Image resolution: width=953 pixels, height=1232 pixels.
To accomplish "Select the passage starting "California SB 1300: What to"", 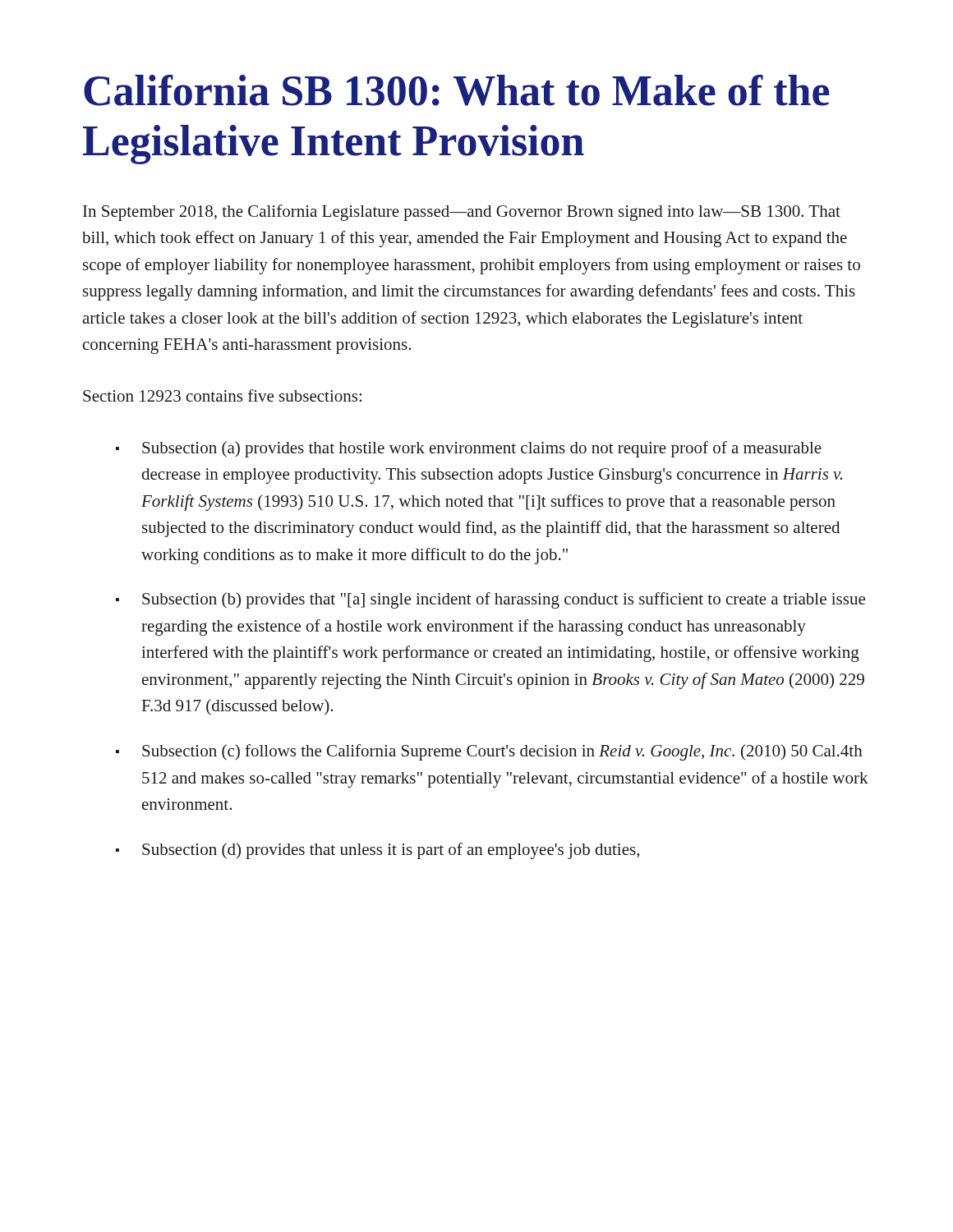I will click(456, 116).
